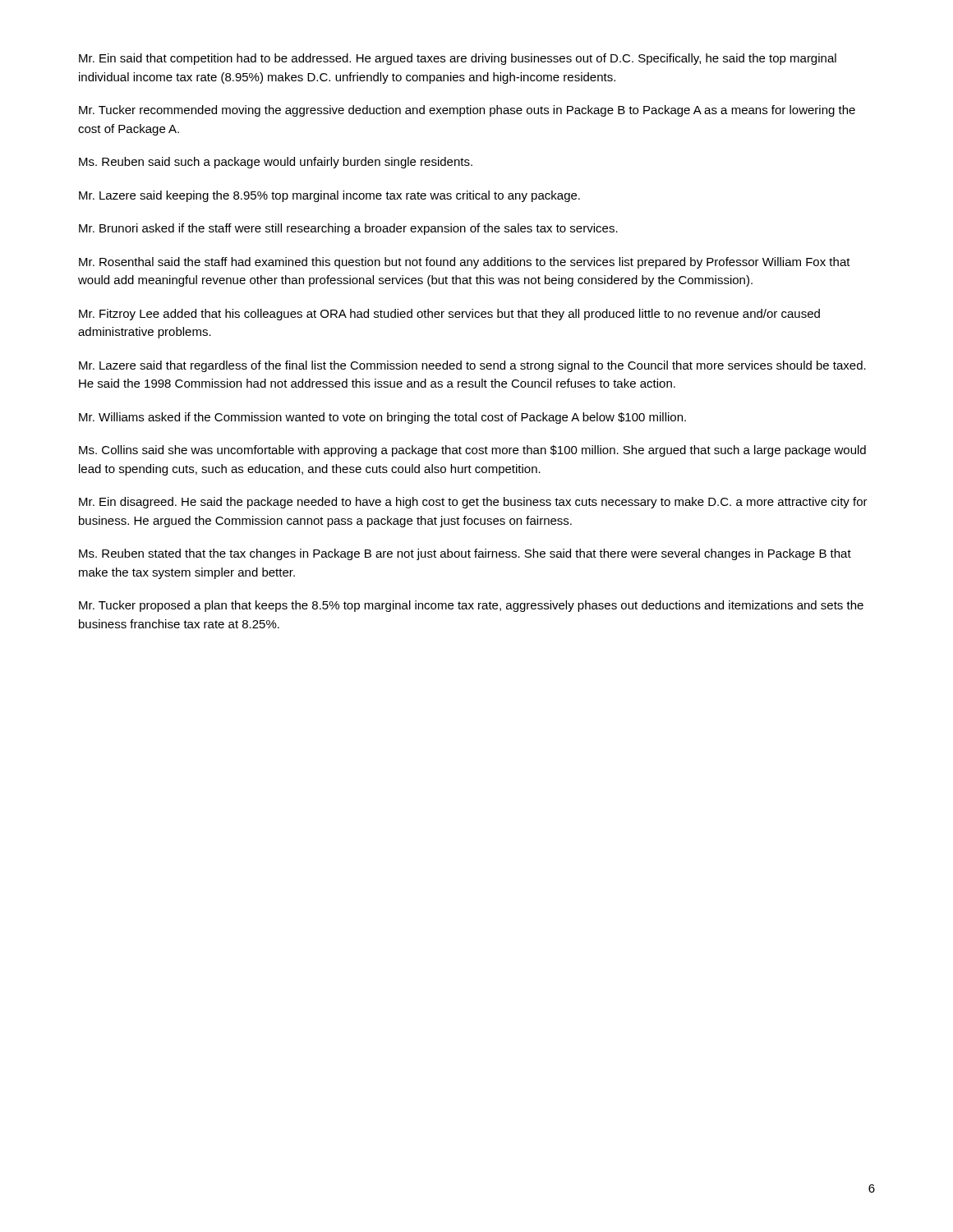
Task: Point to the block beginning "Mr. Ein disagreed. He"
Action: coord(473,511)
